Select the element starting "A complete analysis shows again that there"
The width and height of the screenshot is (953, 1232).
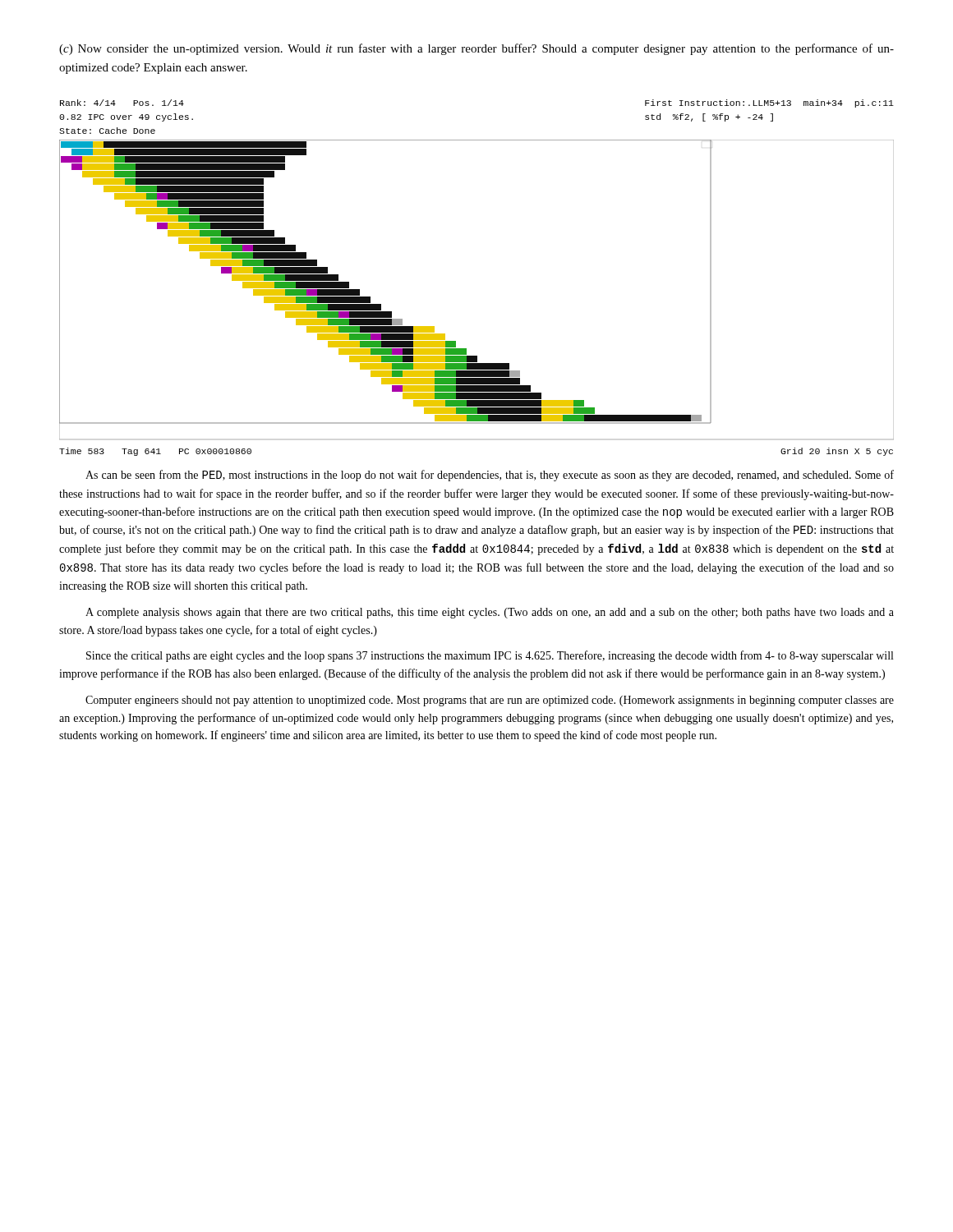click(x=476, y=621)
